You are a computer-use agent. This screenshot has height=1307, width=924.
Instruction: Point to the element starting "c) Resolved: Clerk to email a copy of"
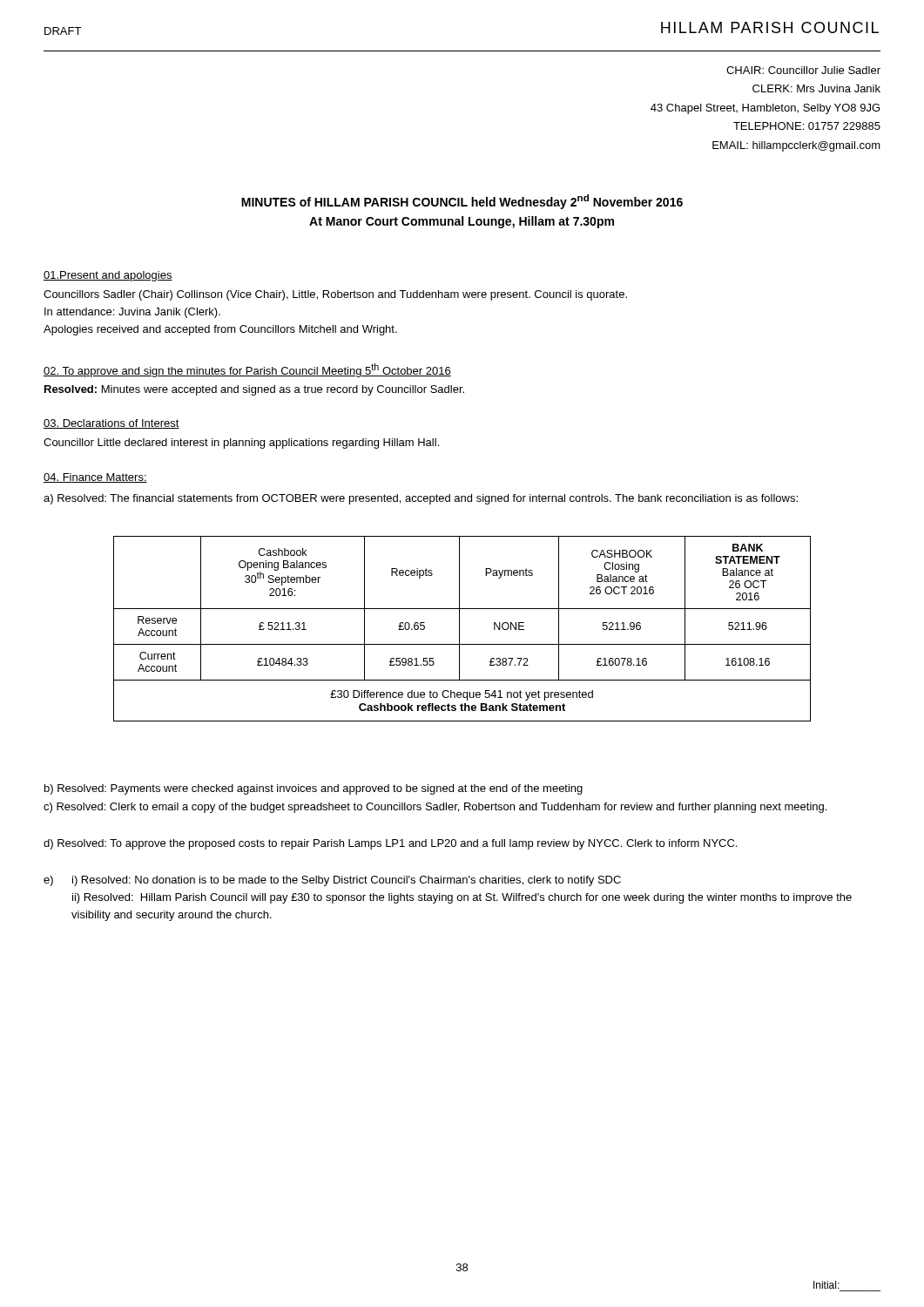(x=436, y=806)
